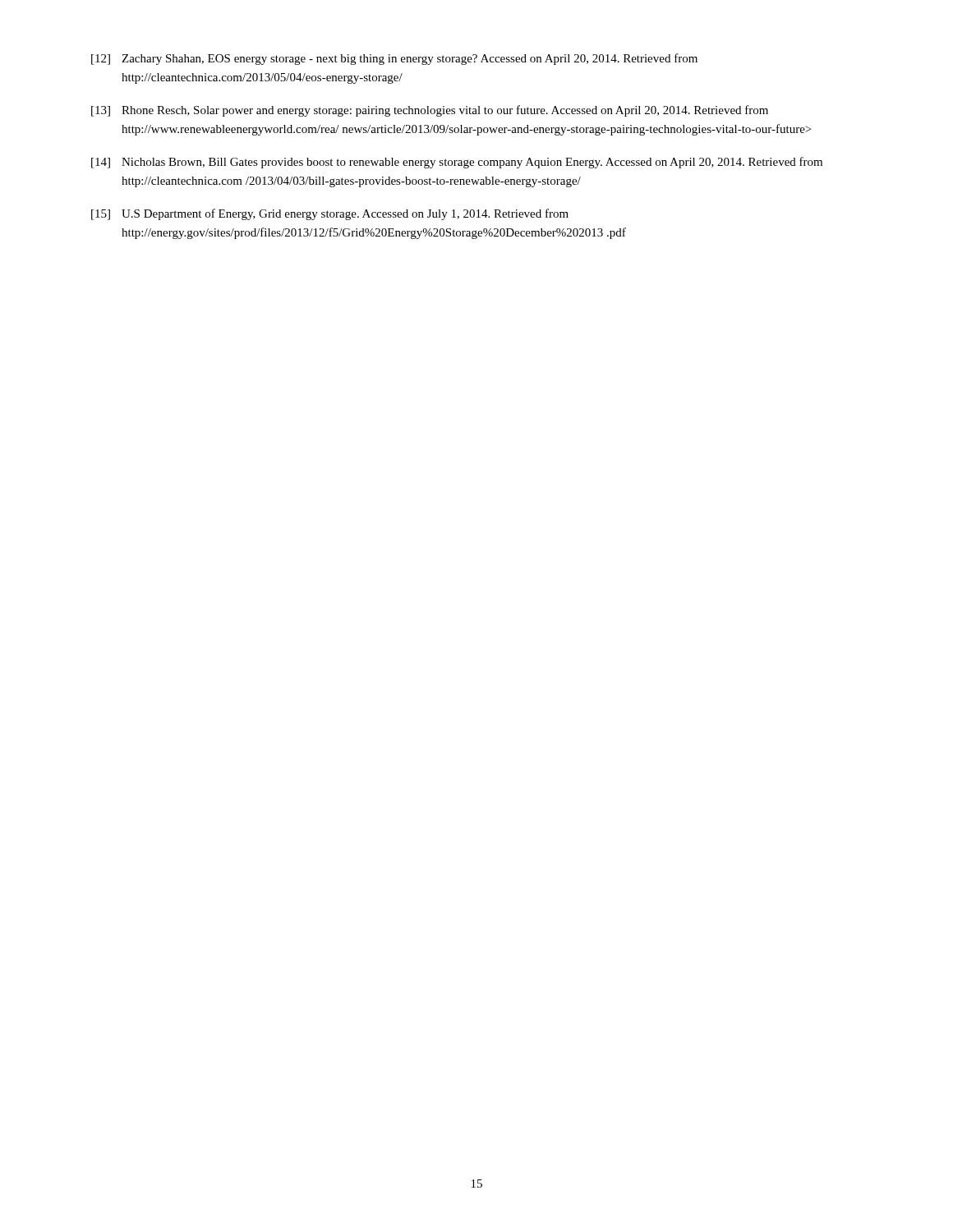Find the element starting "[13] Rhone Resch, Solar"
Image resolution: width=953 pixels, height=1232 pixels.
tap(476, 120)
